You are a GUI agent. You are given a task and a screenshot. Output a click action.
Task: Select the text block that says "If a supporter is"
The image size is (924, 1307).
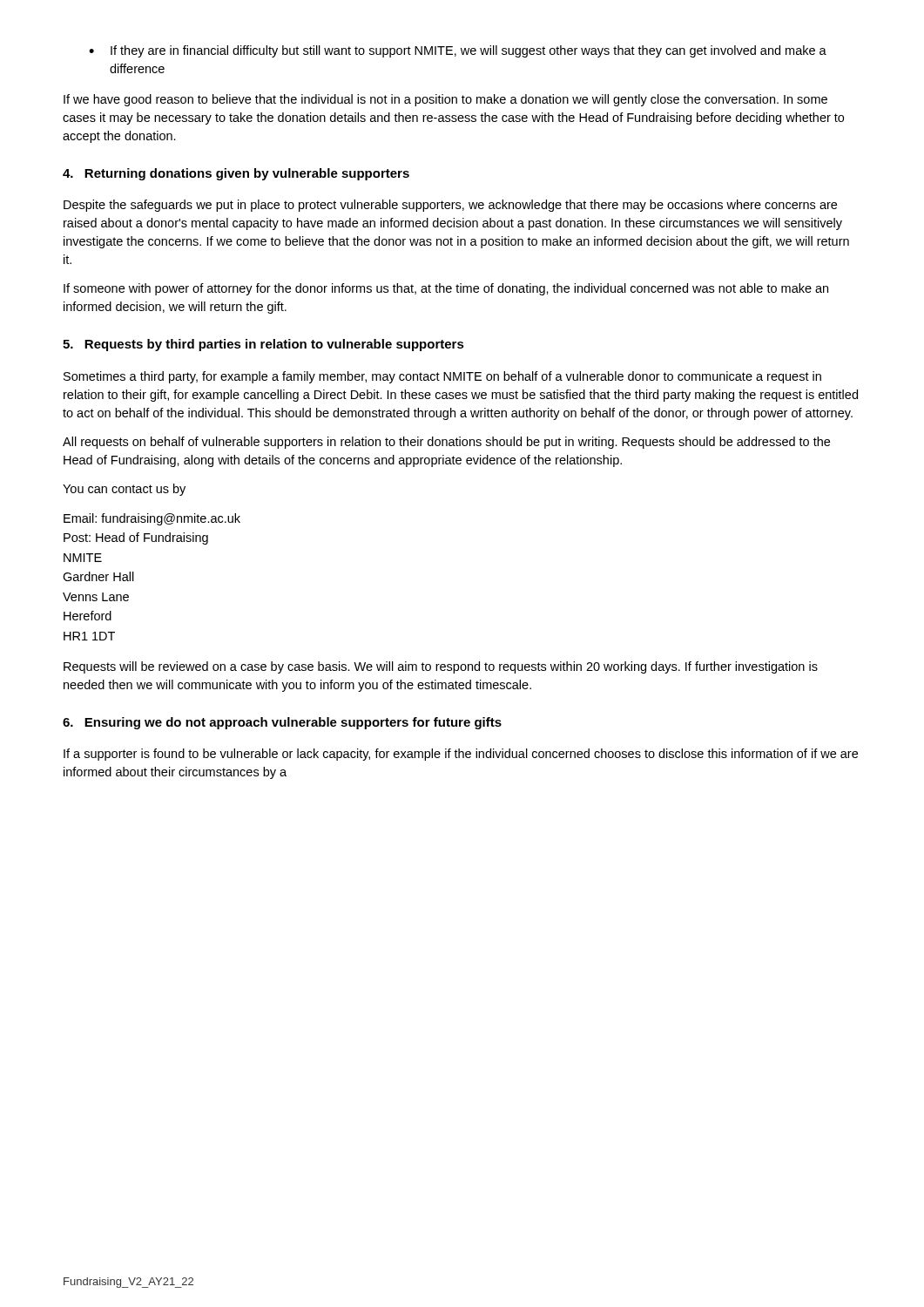click(462, 764)
